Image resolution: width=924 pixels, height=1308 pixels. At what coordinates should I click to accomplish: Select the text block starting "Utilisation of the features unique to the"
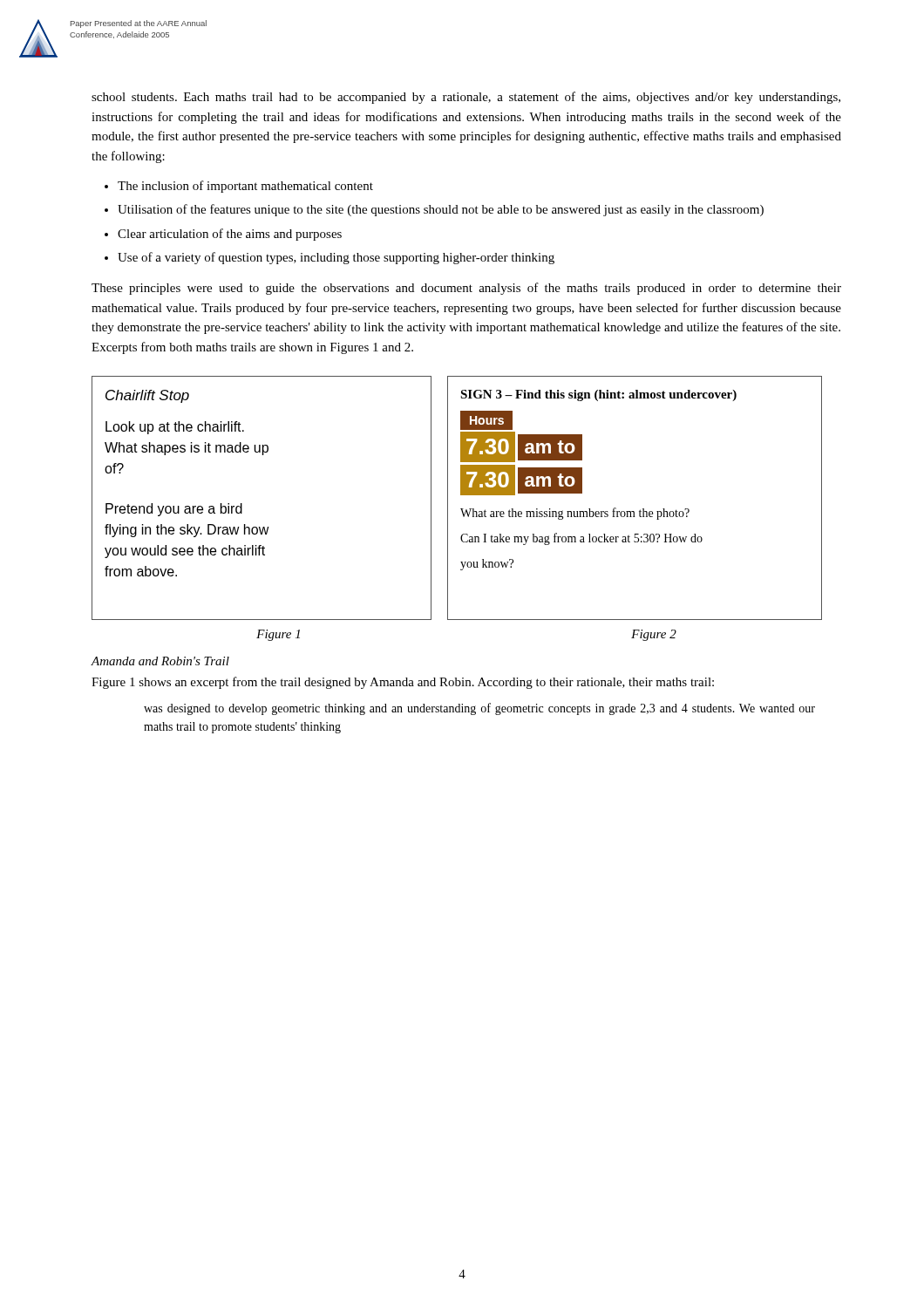click(x=441, y=209)
